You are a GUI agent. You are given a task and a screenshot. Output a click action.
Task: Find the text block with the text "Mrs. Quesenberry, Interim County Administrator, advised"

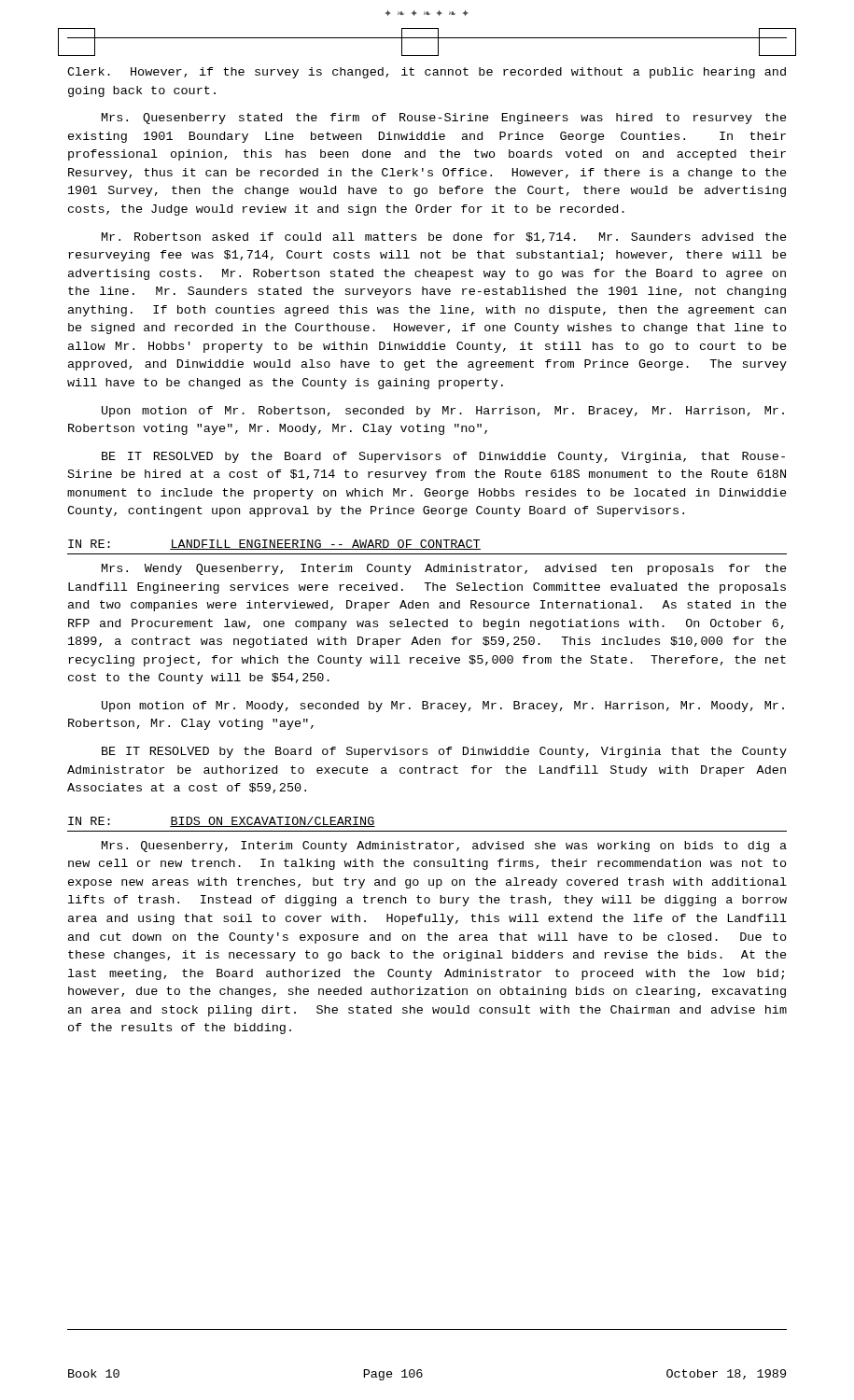427,937
